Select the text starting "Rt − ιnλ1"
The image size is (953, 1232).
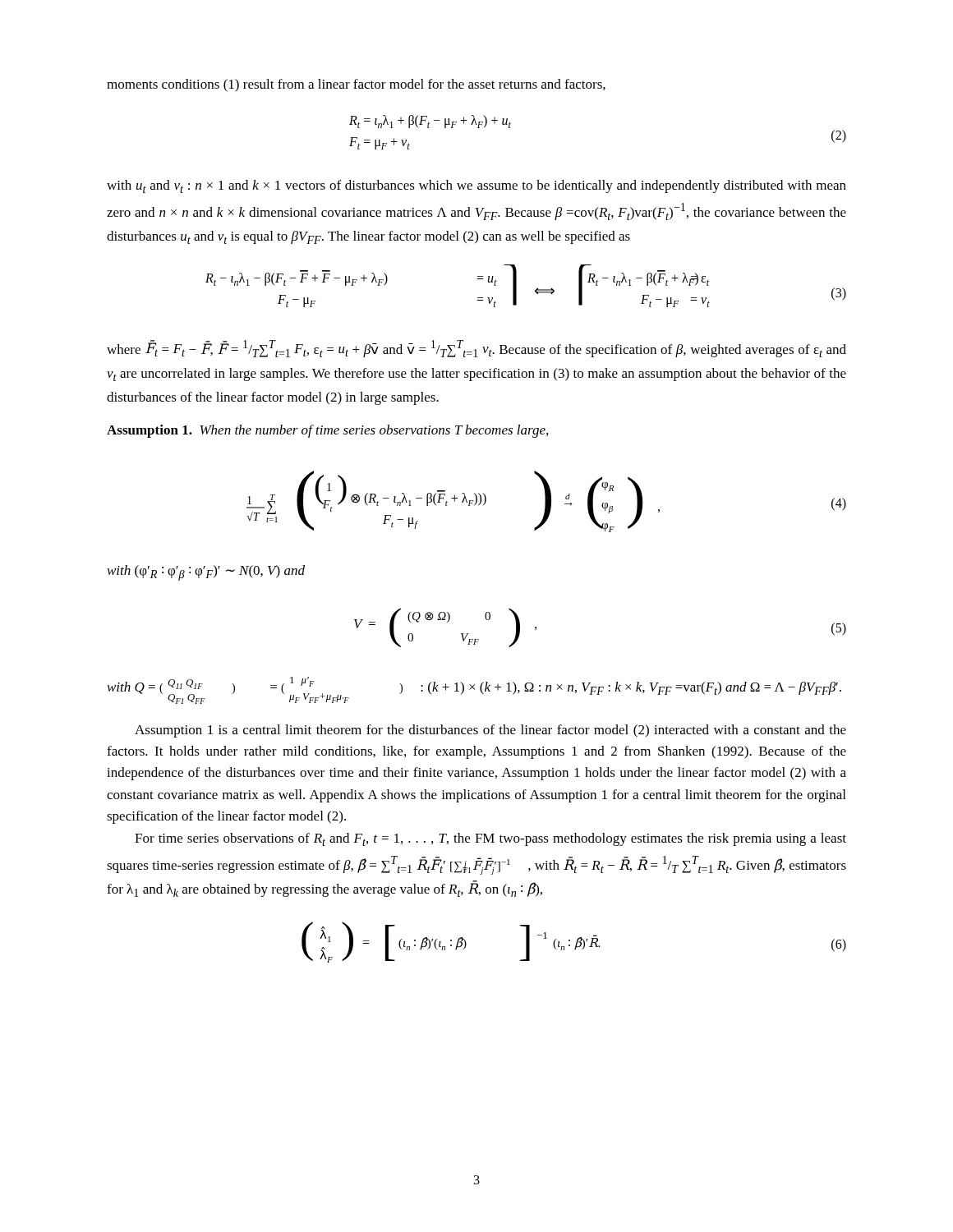(x=526, y=293)
